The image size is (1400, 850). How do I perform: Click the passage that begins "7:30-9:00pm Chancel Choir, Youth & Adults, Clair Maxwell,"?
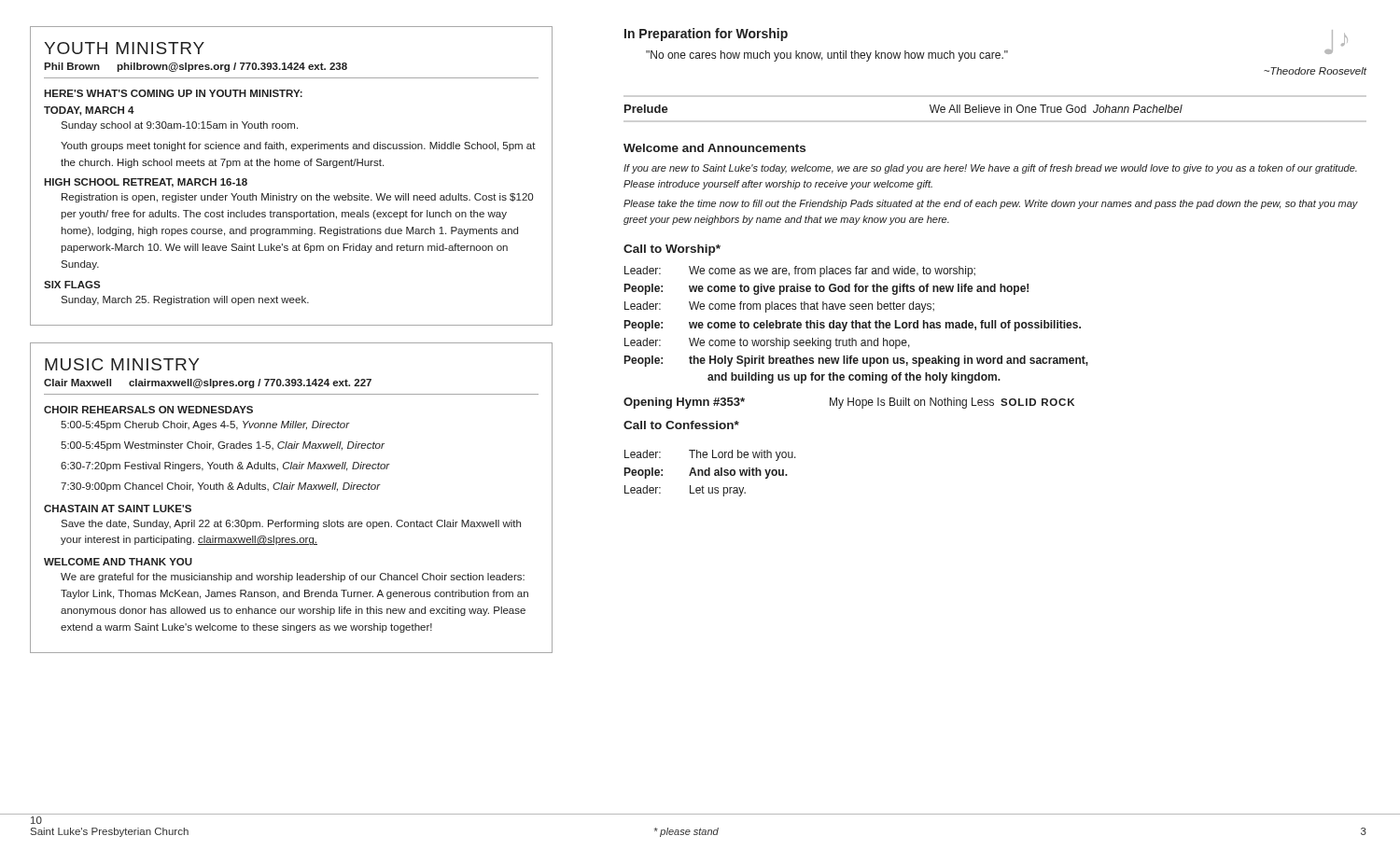point(220,486)
